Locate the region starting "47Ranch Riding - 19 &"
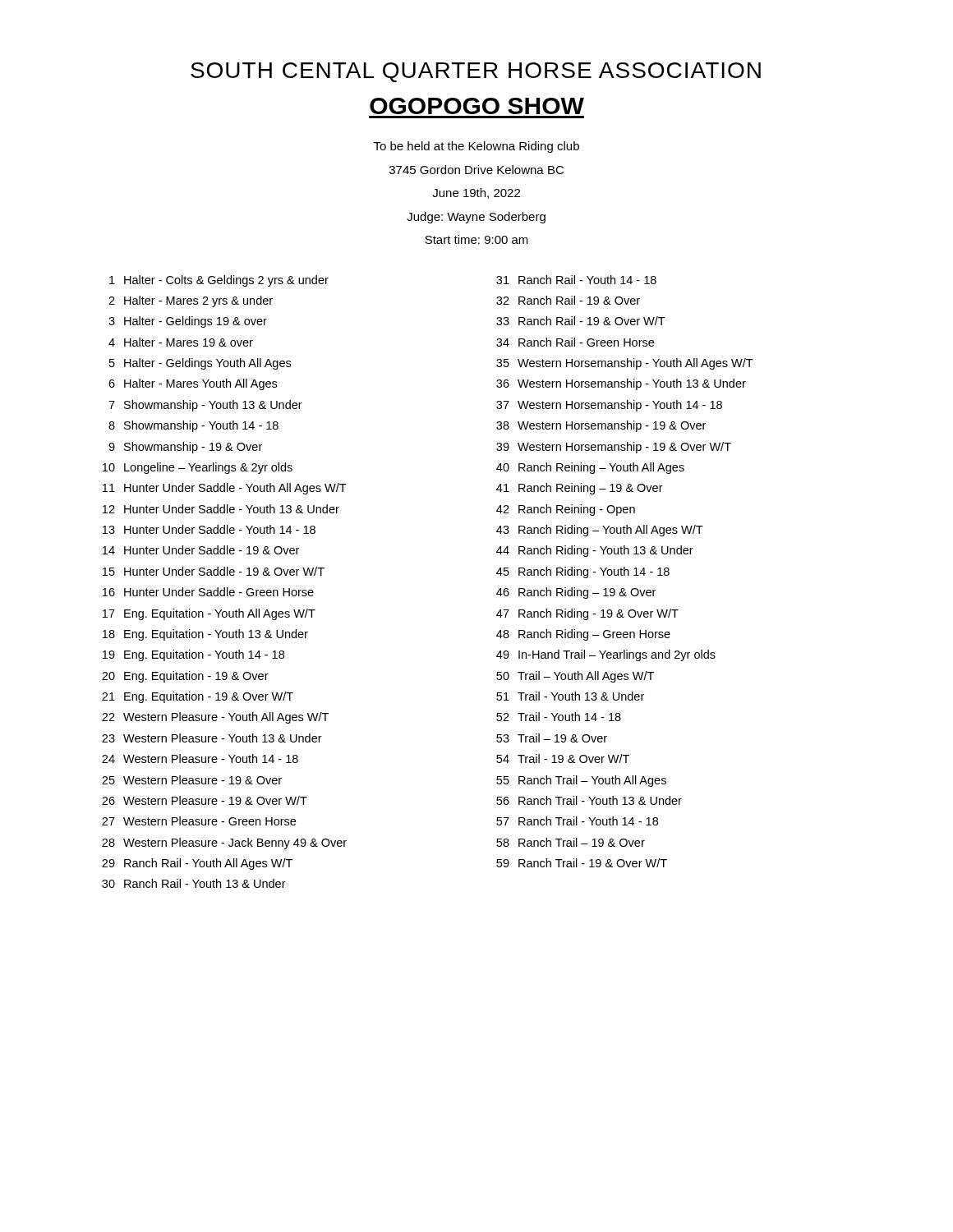Viewport: 953px width, 1232px height. tap(582, 614)
